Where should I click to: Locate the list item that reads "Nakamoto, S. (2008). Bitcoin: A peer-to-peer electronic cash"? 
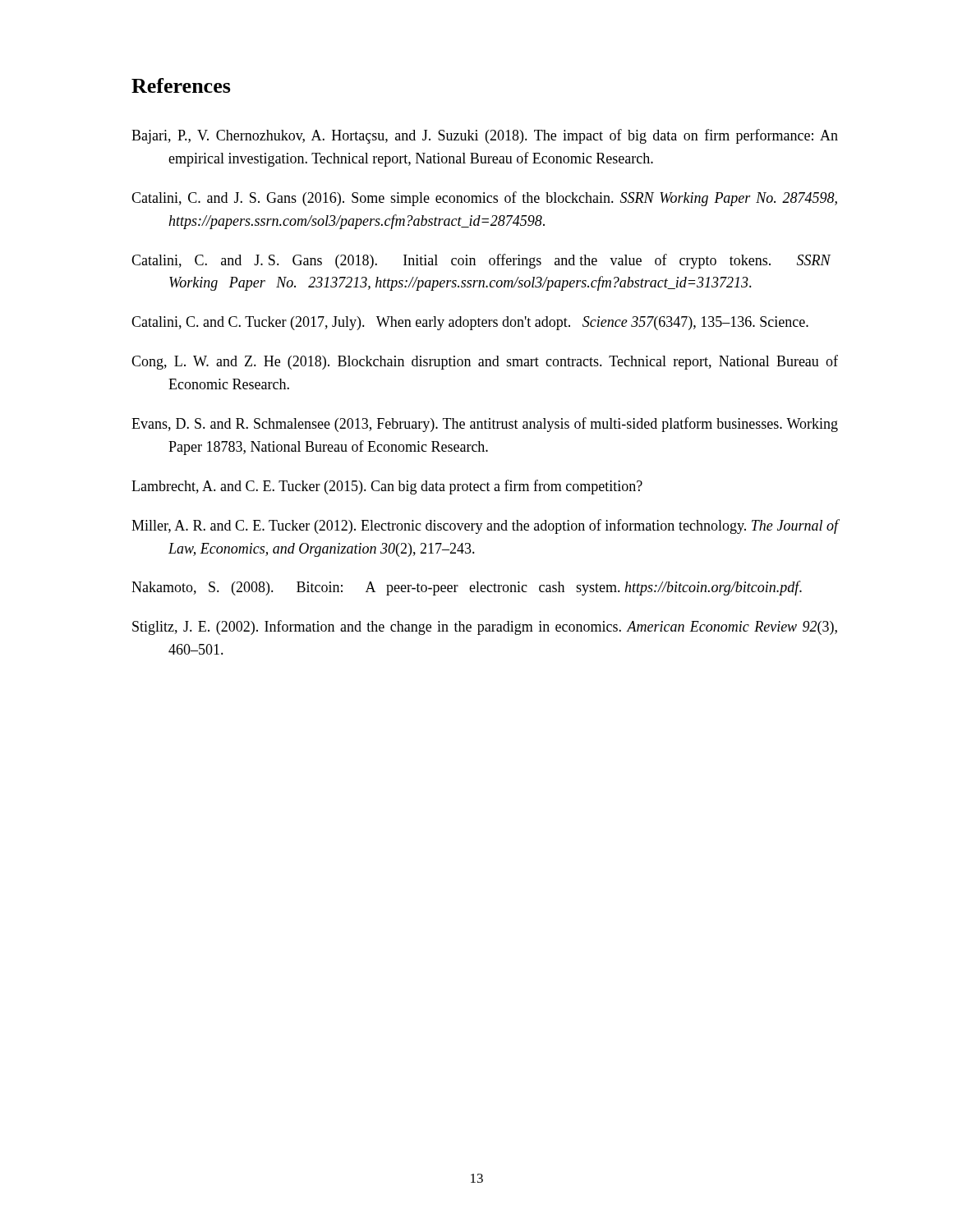click(467, 588)
